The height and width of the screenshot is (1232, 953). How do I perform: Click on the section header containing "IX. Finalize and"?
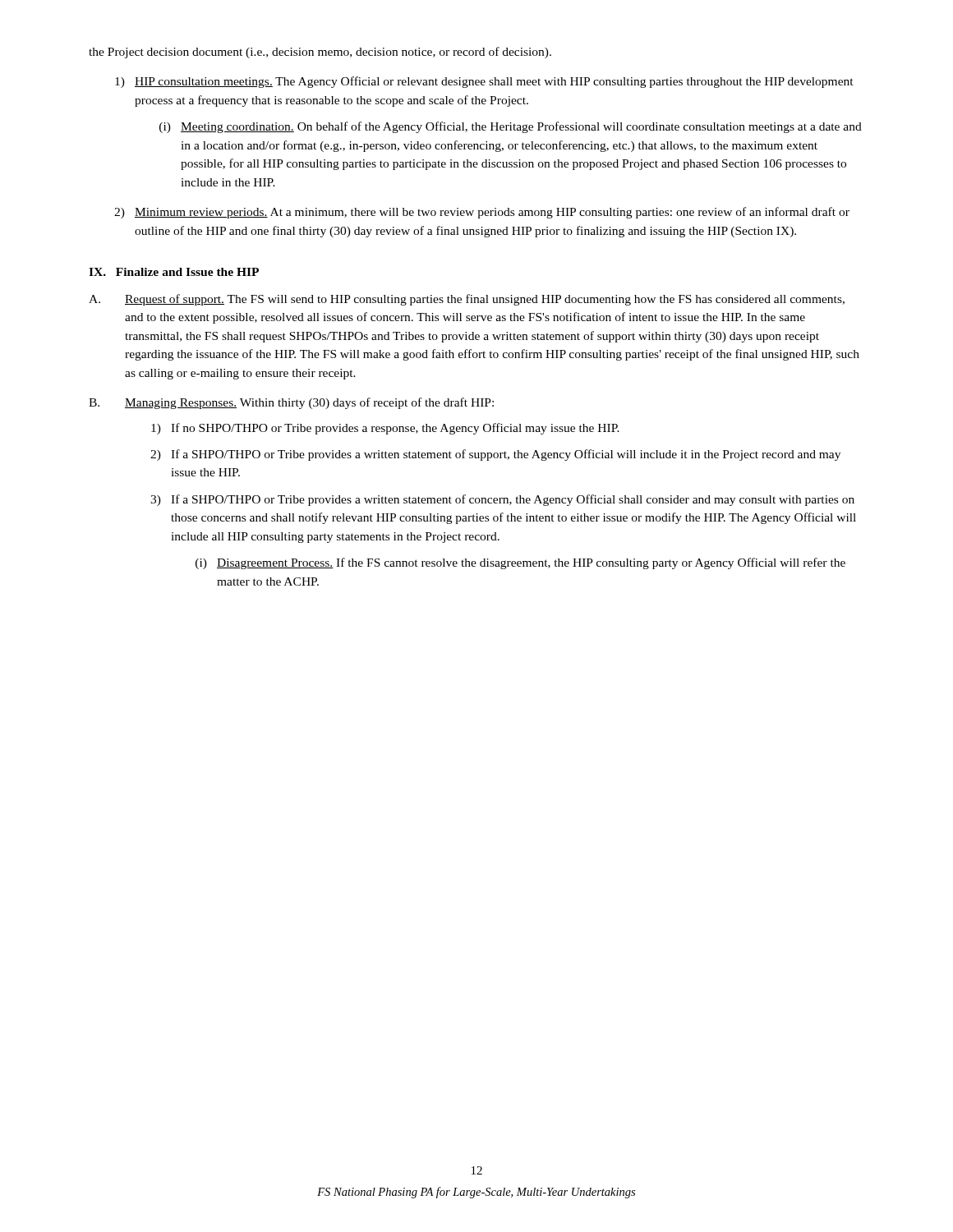(174, 272)
